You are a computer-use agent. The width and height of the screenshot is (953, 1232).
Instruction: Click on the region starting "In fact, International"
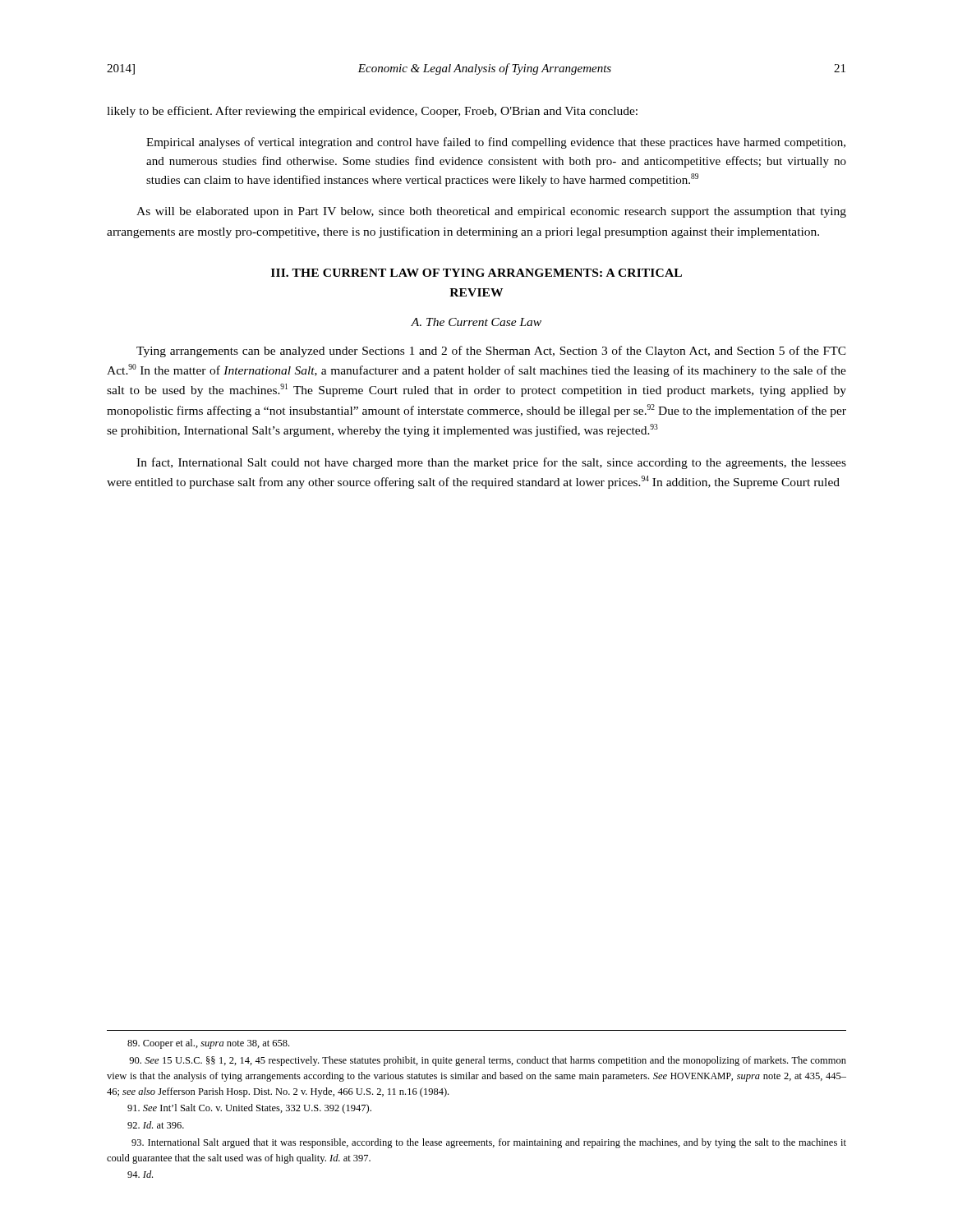[476, 472]
